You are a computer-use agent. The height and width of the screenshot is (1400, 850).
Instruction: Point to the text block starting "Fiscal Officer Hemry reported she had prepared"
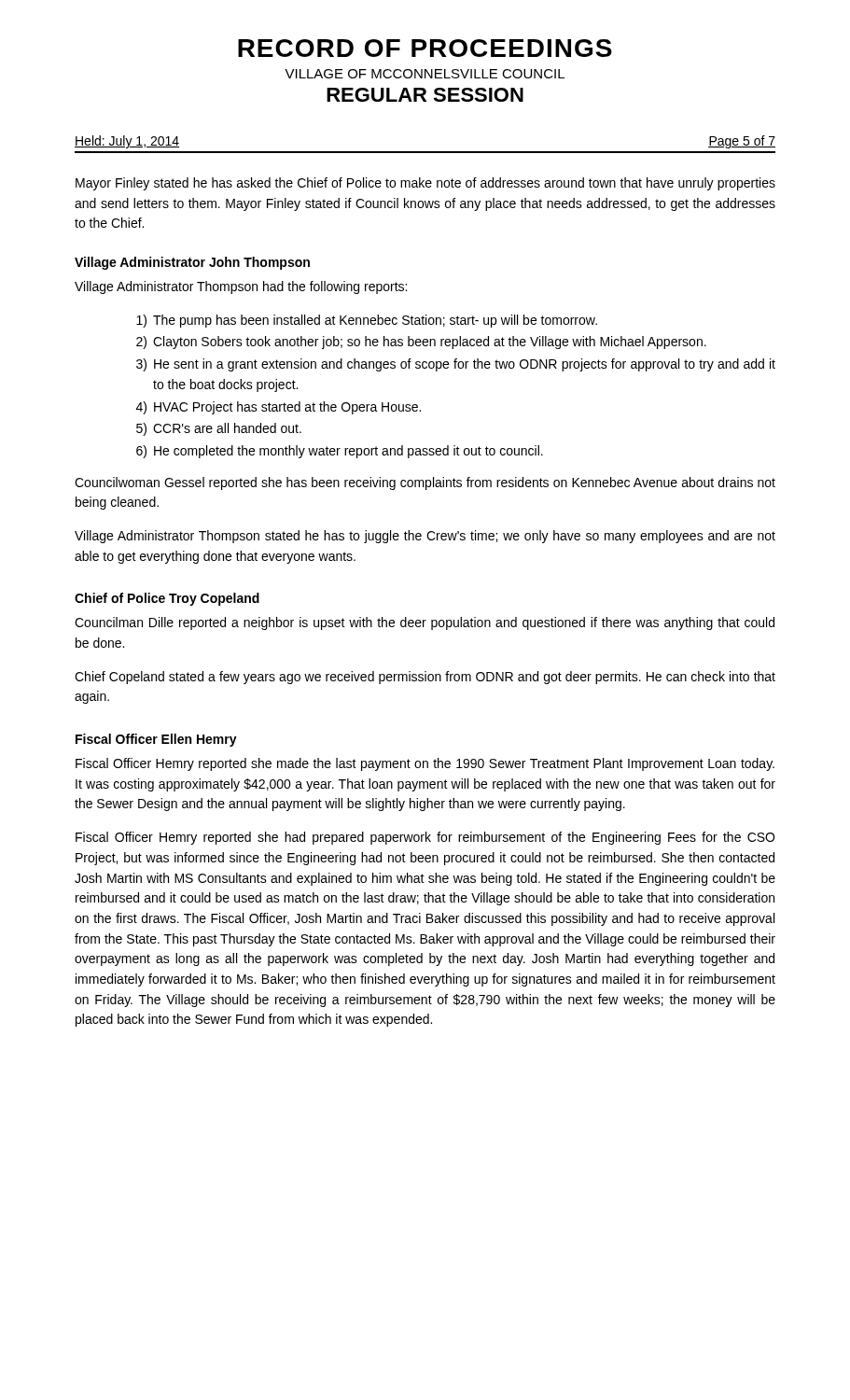click(x=425, y=928)
